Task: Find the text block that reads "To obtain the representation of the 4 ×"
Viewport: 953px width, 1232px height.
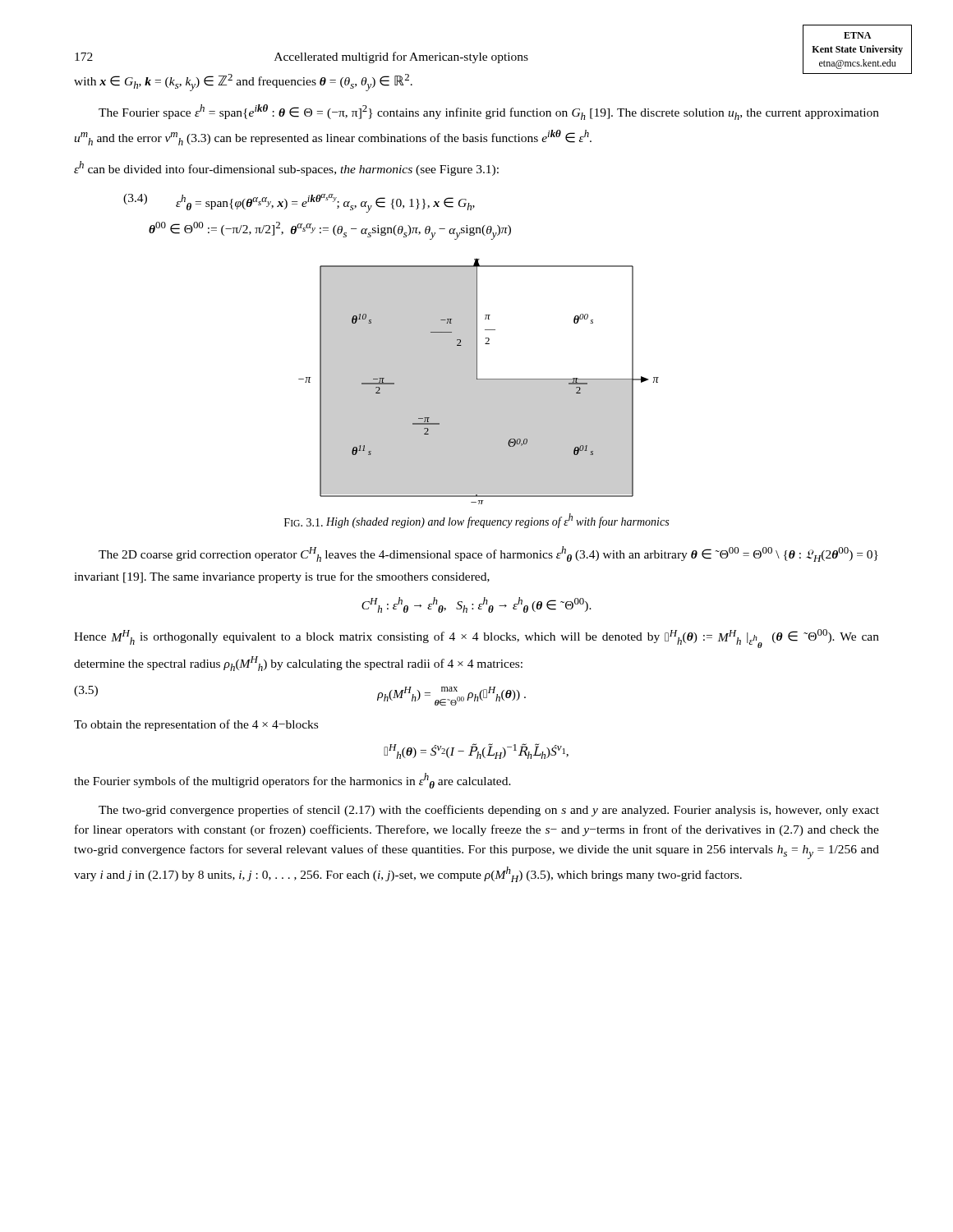Action: tap(196, 724)
